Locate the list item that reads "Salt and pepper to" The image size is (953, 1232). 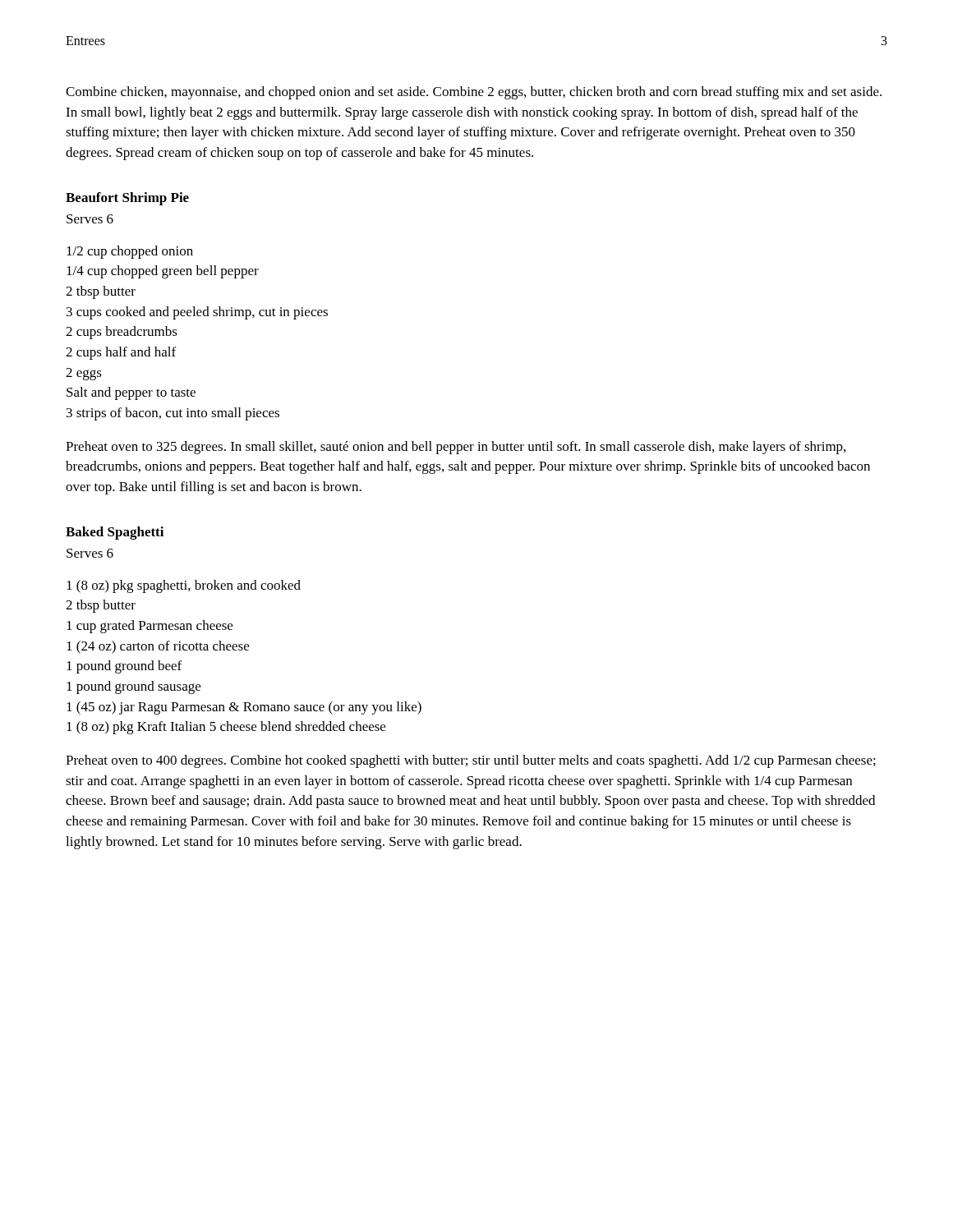click(131, 392)
